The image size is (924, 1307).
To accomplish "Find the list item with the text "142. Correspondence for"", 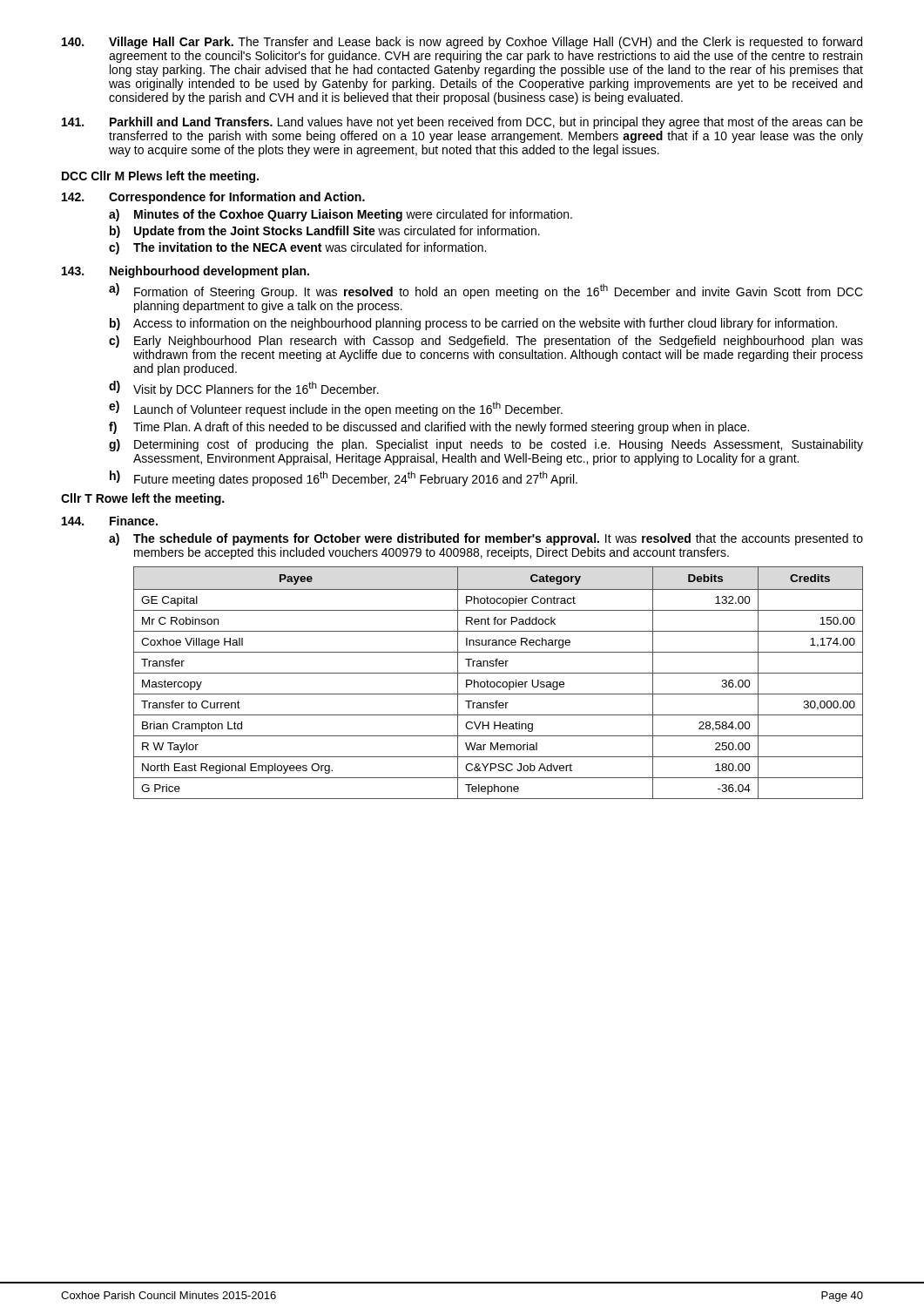I will [462, 223].
